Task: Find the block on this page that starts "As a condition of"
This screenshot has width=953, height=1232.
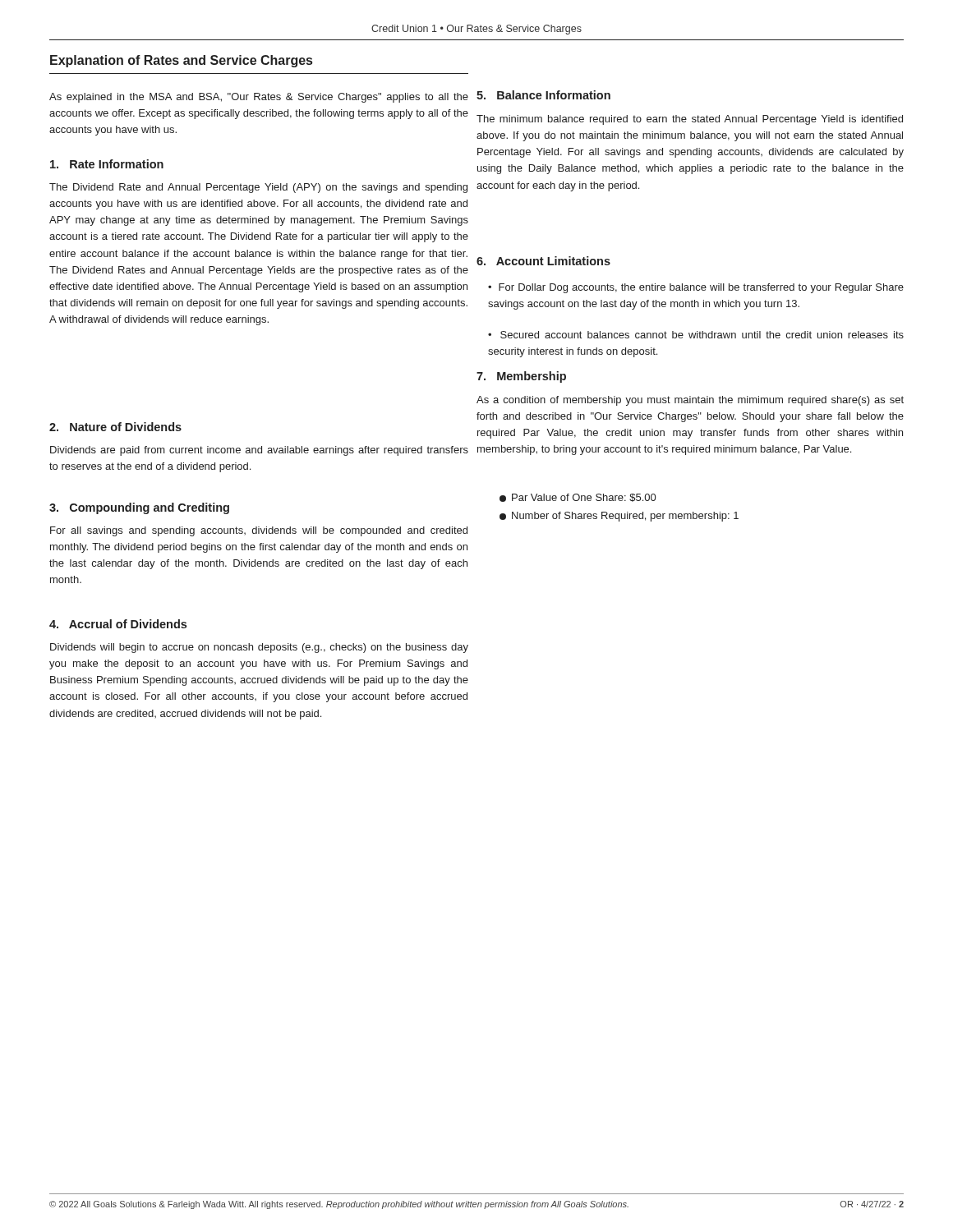Action: (x=690, y=424)
